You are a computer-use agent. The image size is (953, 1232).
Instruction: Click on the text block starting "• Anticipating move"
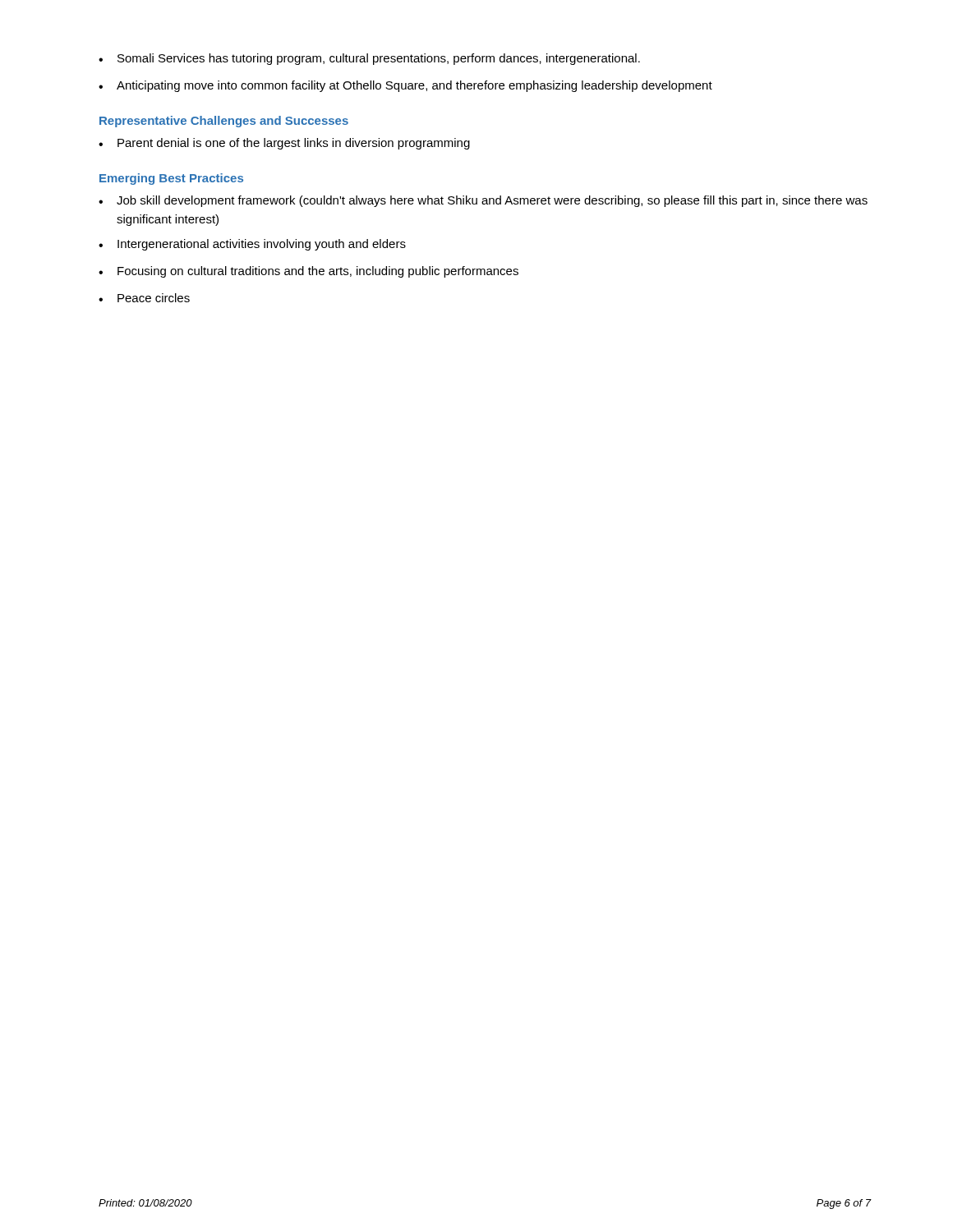point(405,87)
